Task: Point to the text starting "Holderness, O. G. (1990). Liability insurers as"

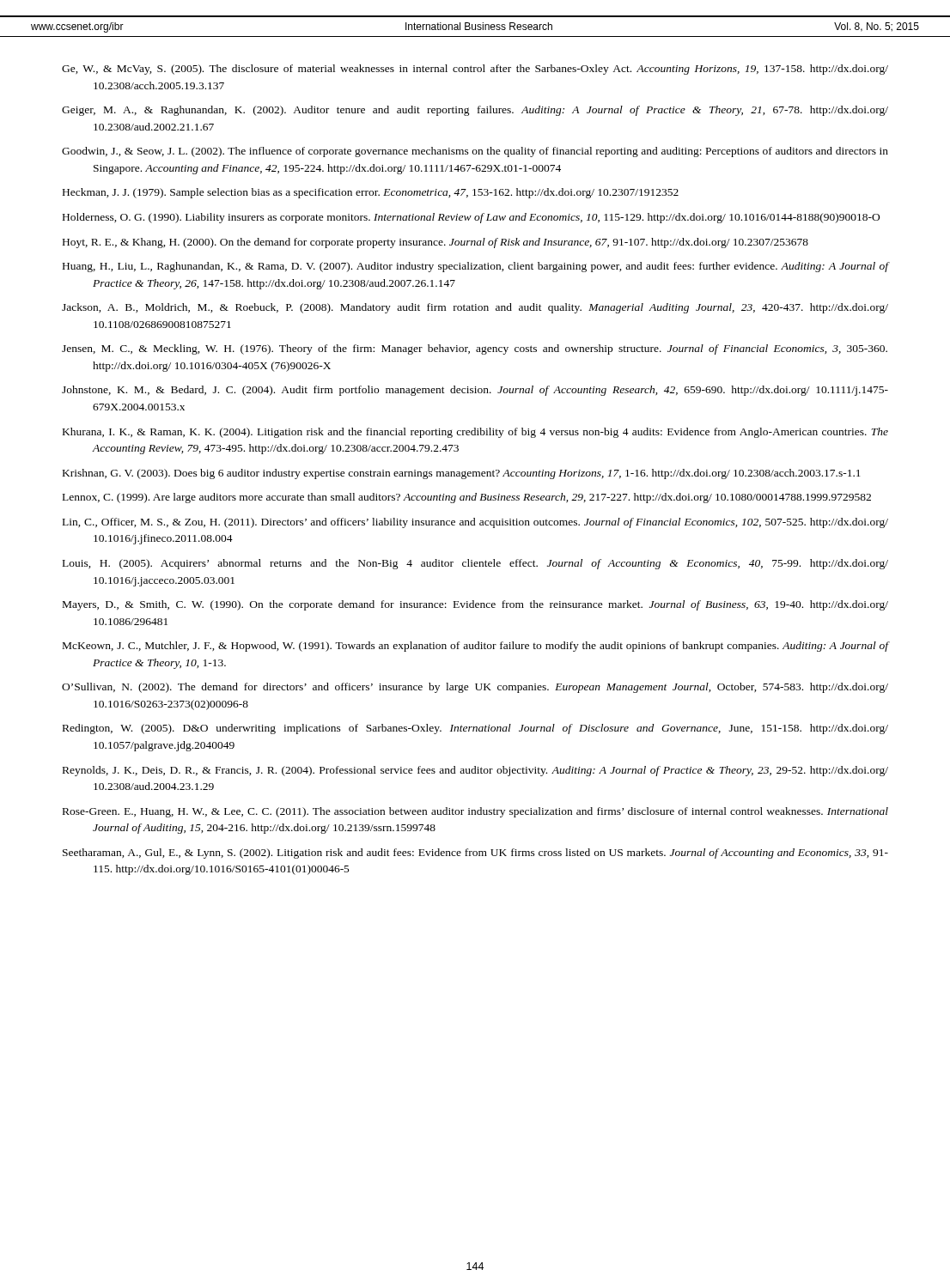Action: (x=471, y=217)
